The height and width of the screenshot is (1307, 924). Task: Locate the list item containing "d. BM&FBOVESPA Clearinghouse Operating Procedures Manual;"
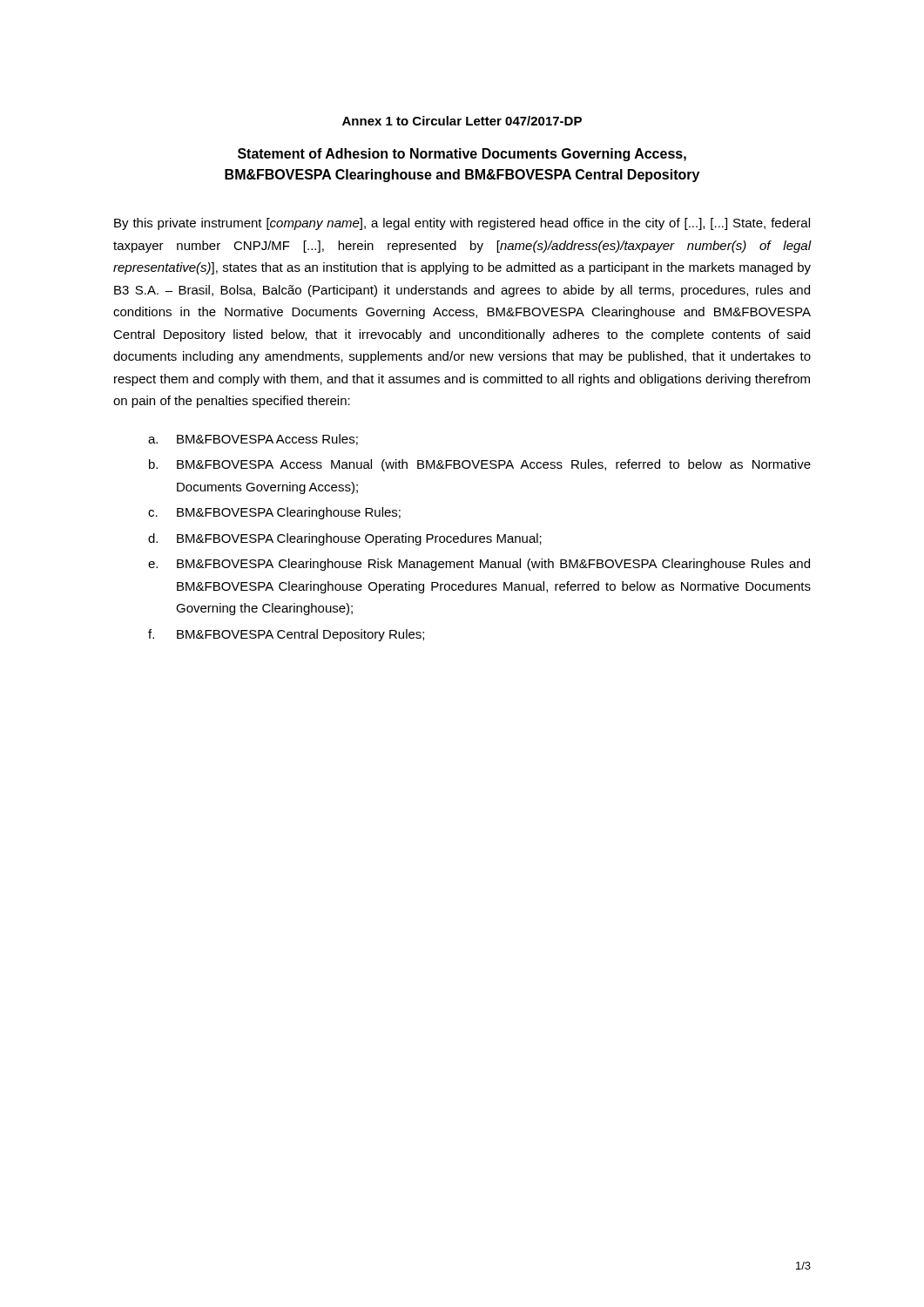click(479, 538)
